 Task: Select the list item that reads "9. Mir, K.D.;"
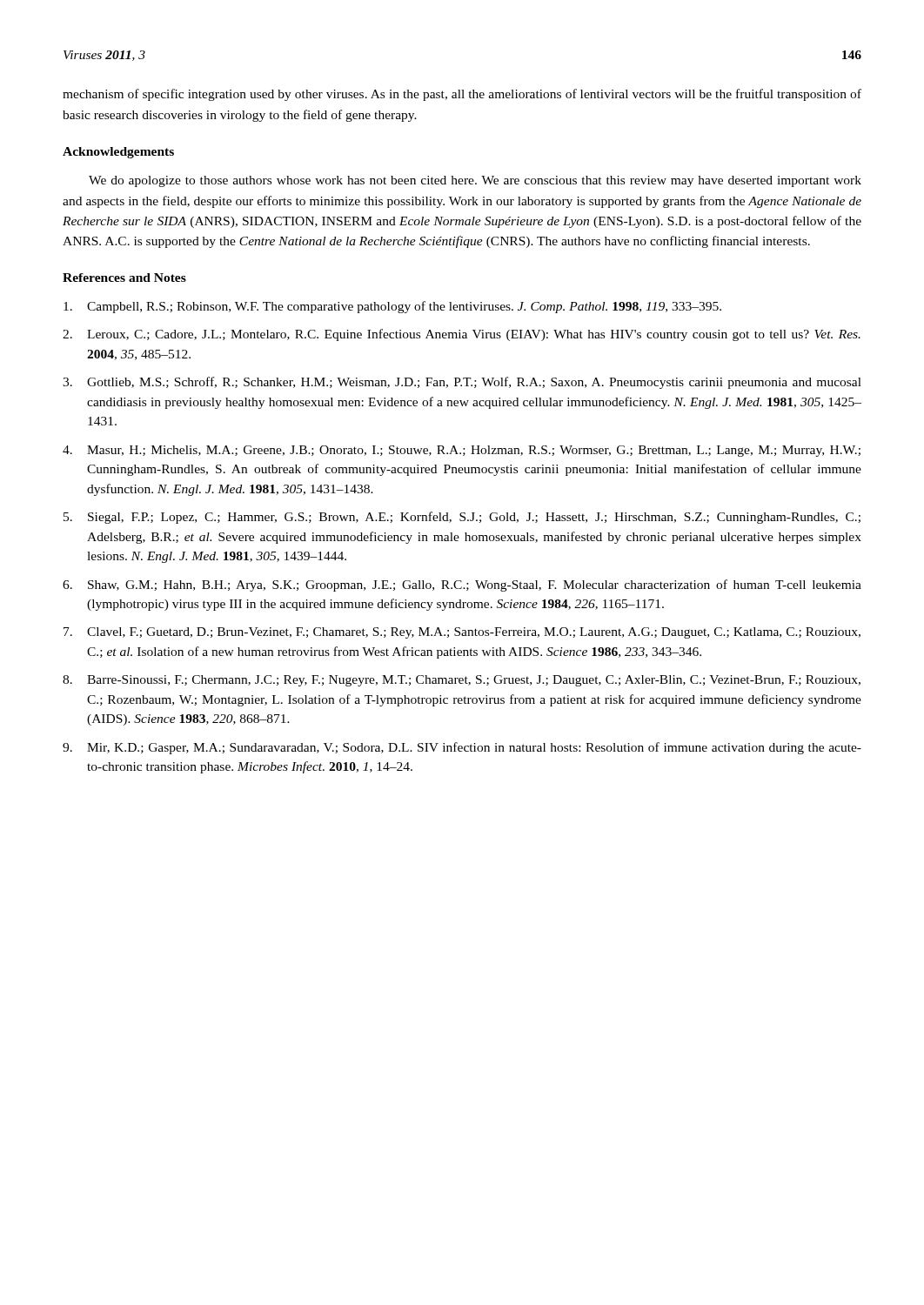point(462,757)
